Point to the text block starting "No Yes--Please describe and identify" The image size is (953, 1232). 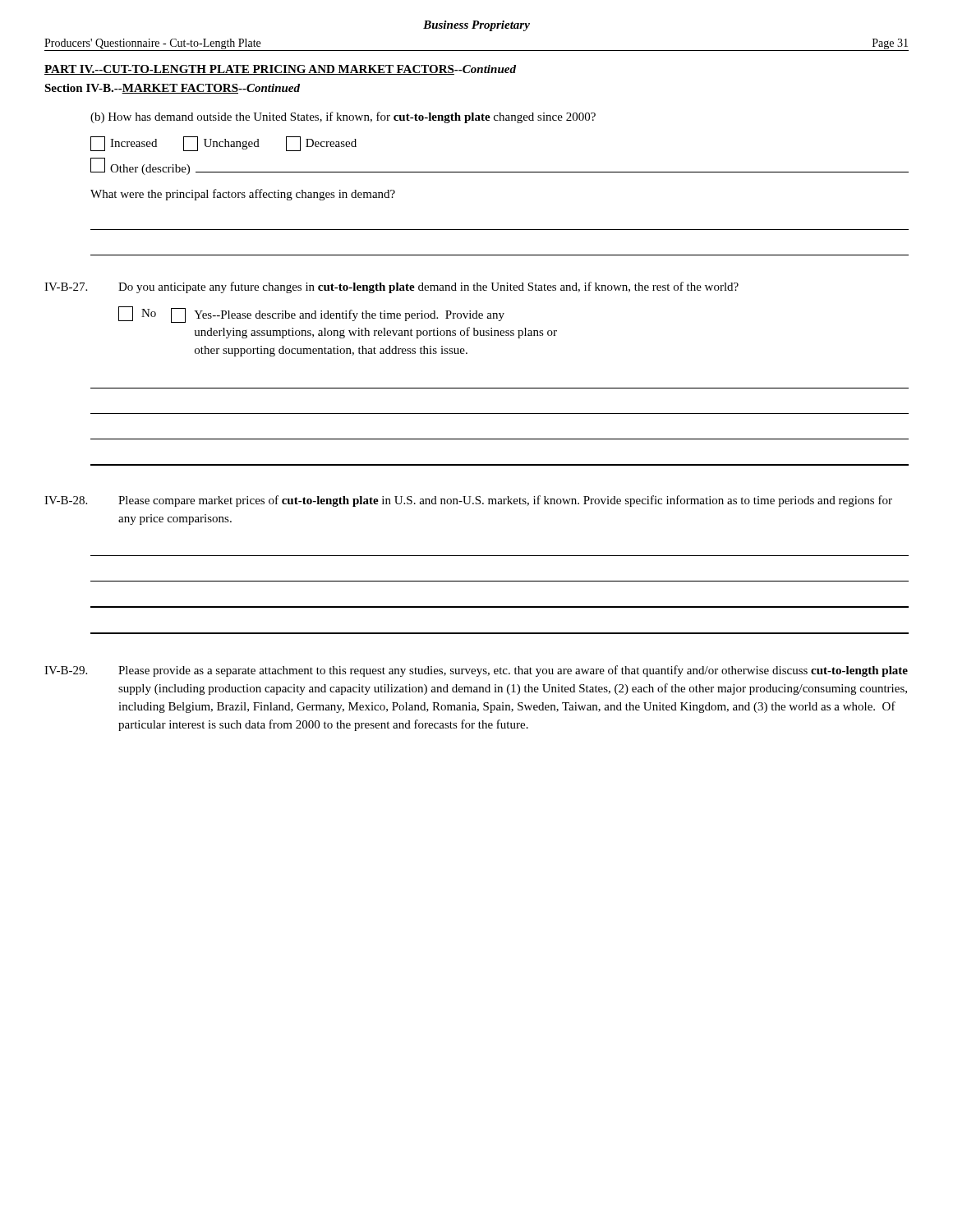[x=338, y=333]
